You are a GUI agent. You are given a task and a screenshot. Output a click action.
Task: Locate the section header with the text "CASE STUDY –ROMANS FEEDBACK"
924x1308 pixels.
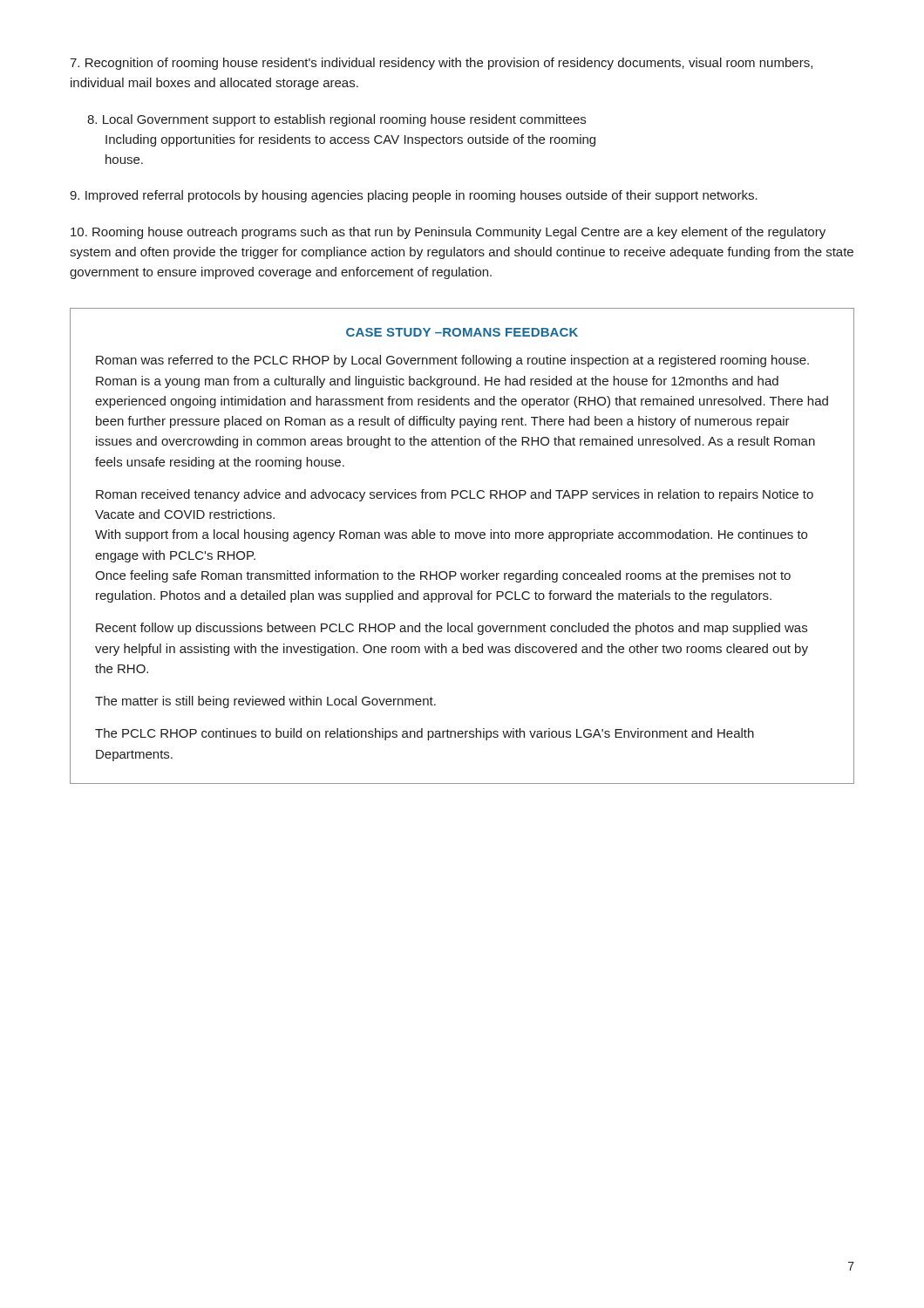point(462,332)
